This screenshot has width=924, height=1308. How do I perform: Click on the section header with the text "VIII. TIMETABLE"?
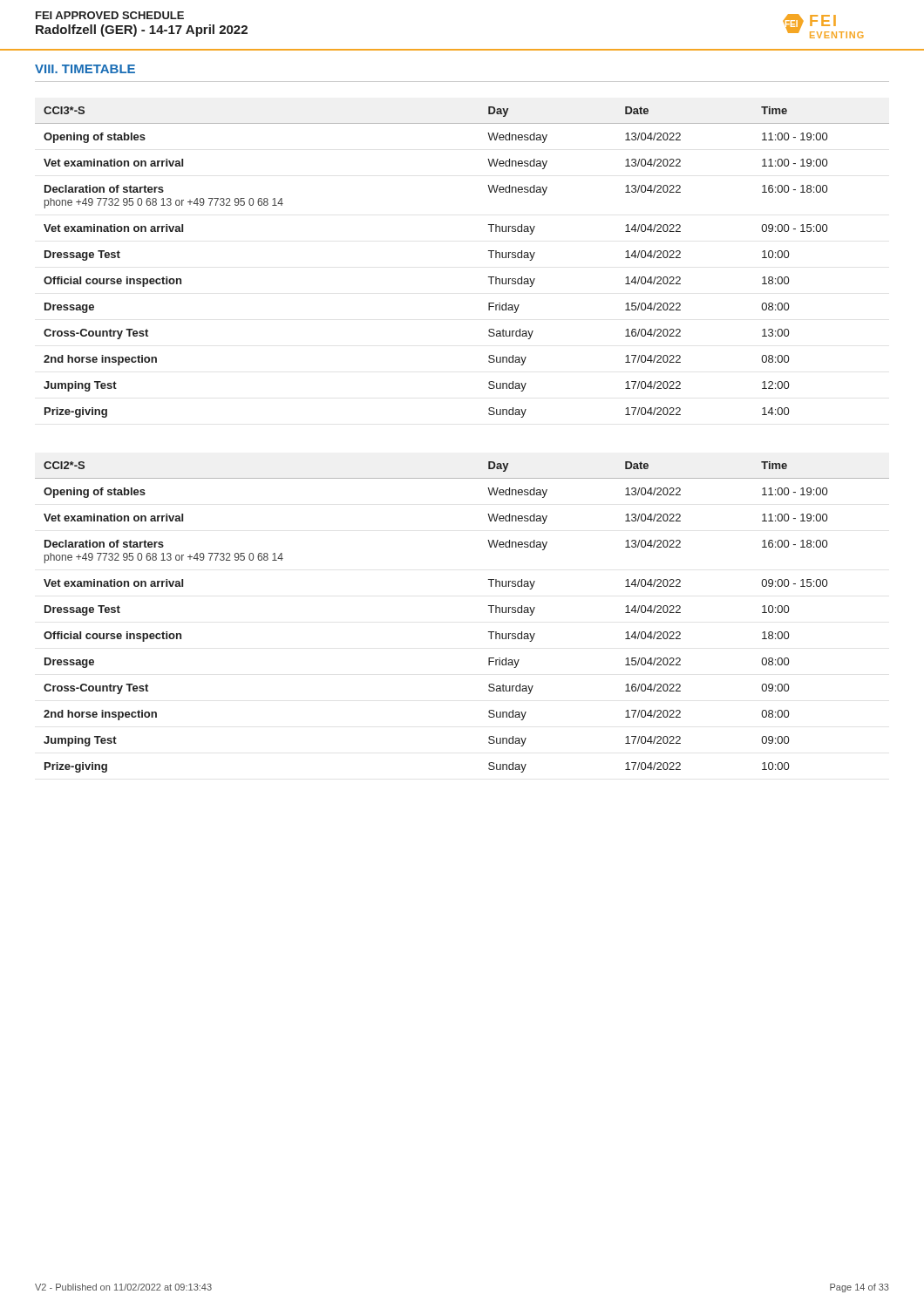tap(85, 68)
